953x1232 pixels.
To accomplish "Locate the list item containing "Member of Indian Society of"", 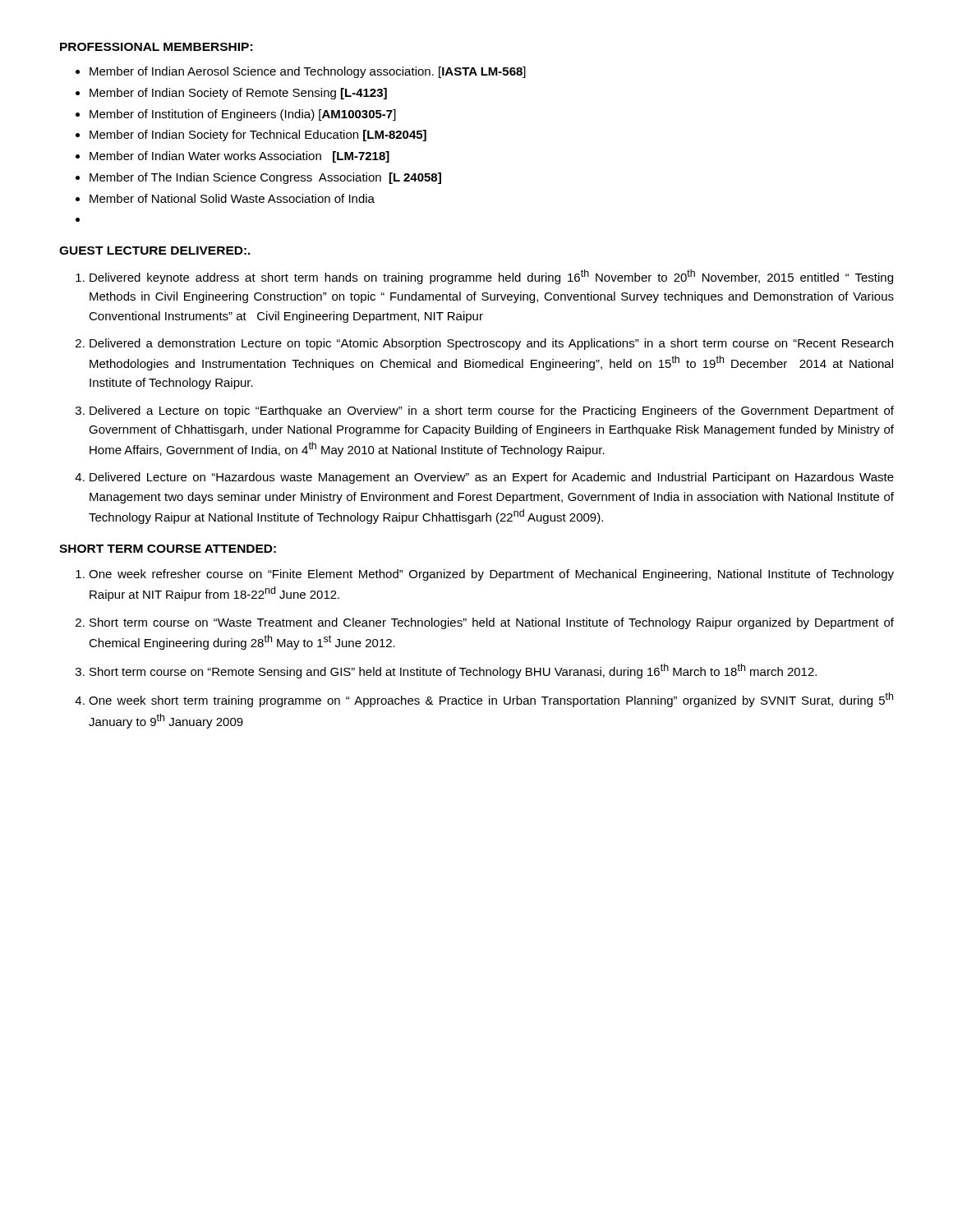I will (238, 92).
